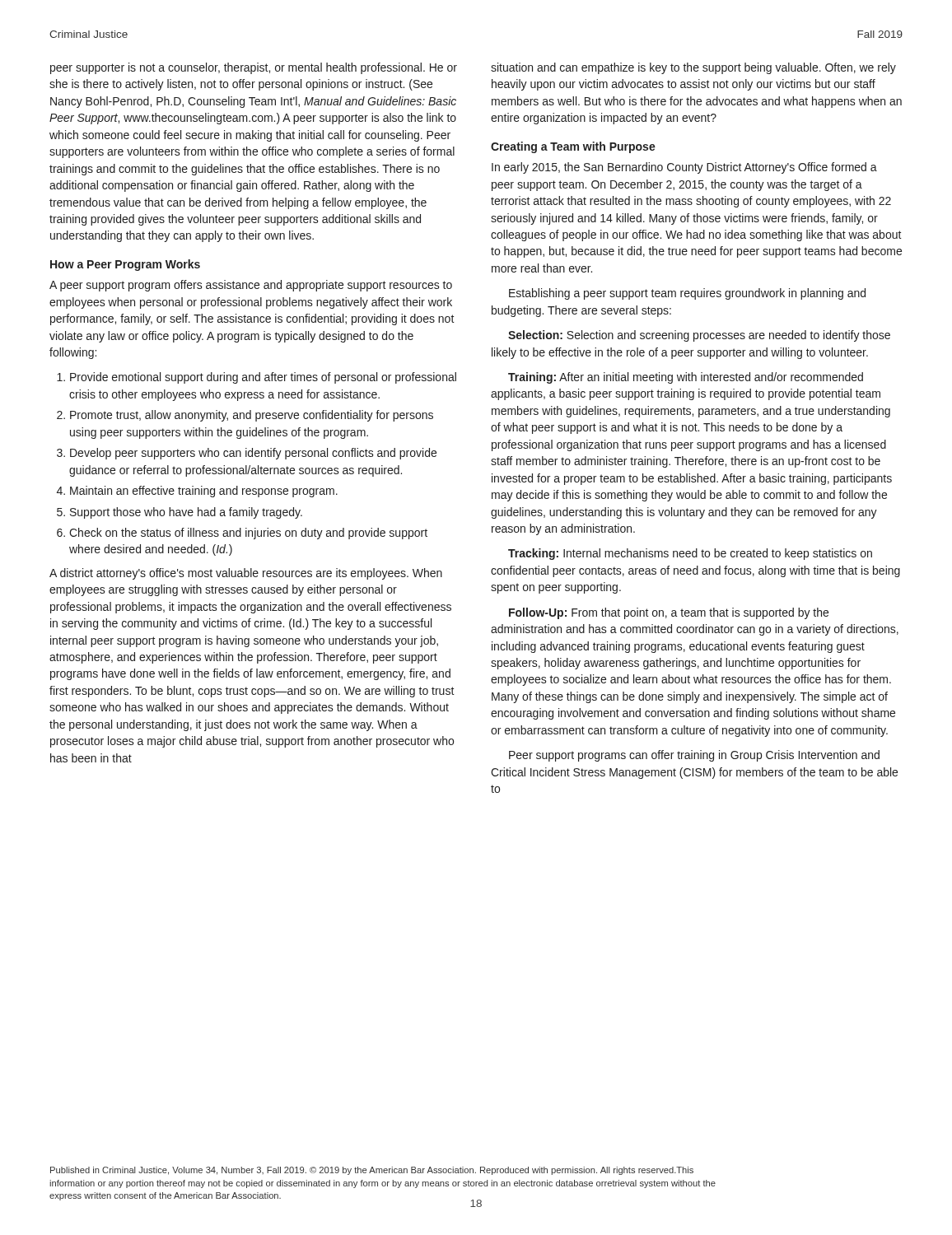The image size is (952, 1235).
Task: Navigate to the passage starting "Develop peer supporters who can identify"
Action: 253,461
